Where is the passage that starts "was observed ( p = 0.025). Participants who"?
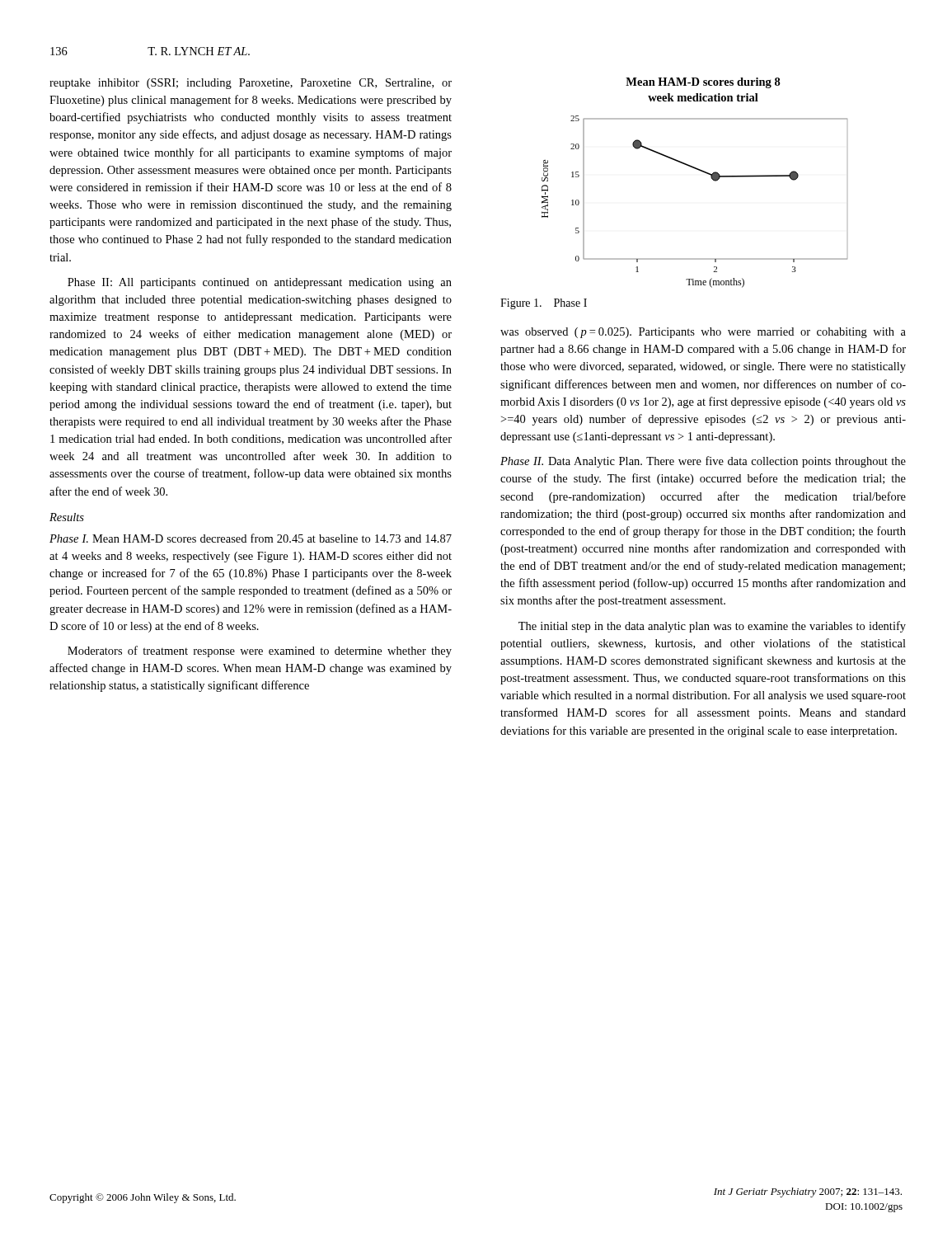Viewport: 952px width, 1237px height. (703, 384)
